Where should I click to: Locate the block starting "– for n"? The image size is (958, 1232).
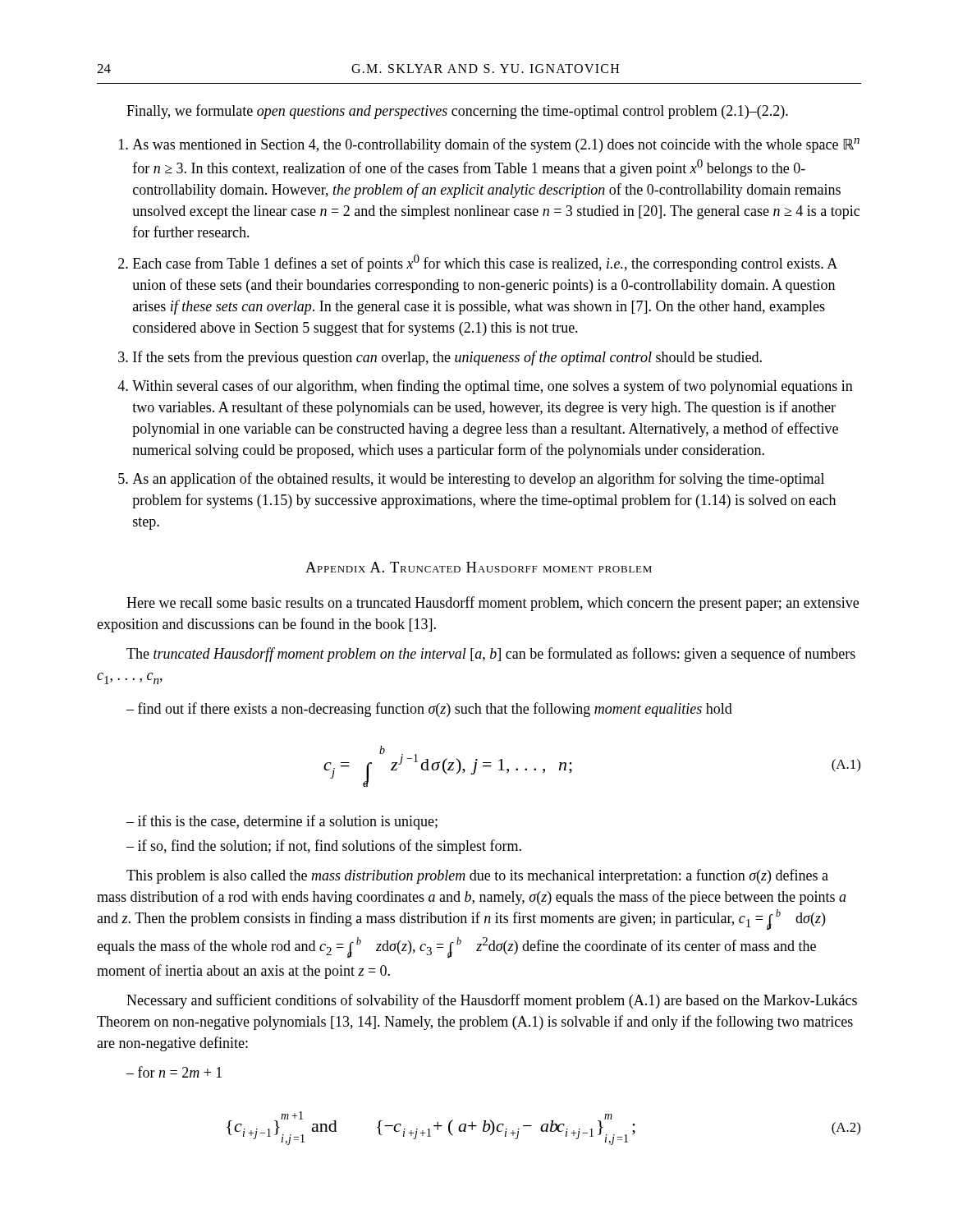click(175, 1073)
